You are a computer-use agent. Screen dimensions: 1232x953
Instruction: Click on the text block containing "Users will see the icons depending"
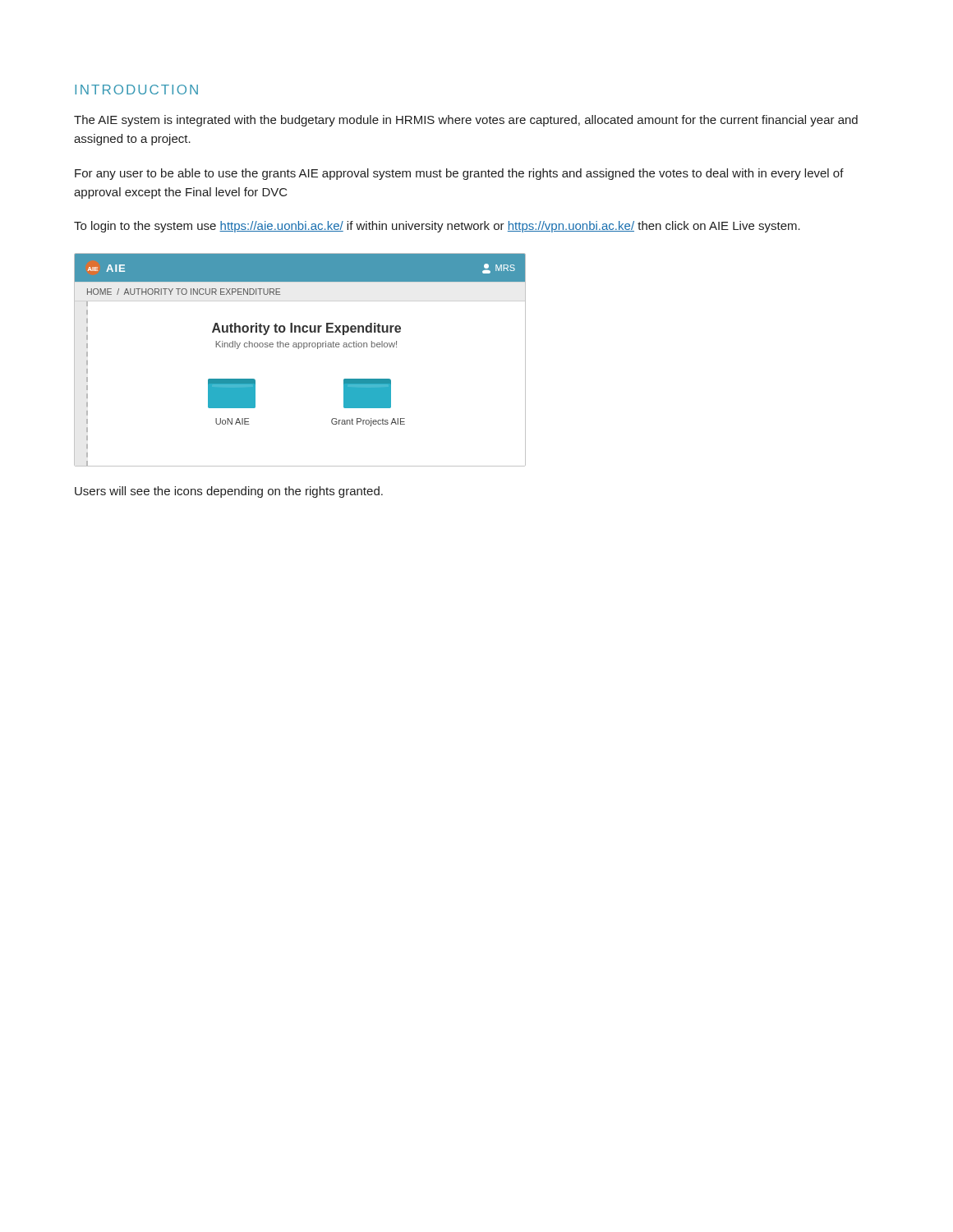(x=229, y=491)
